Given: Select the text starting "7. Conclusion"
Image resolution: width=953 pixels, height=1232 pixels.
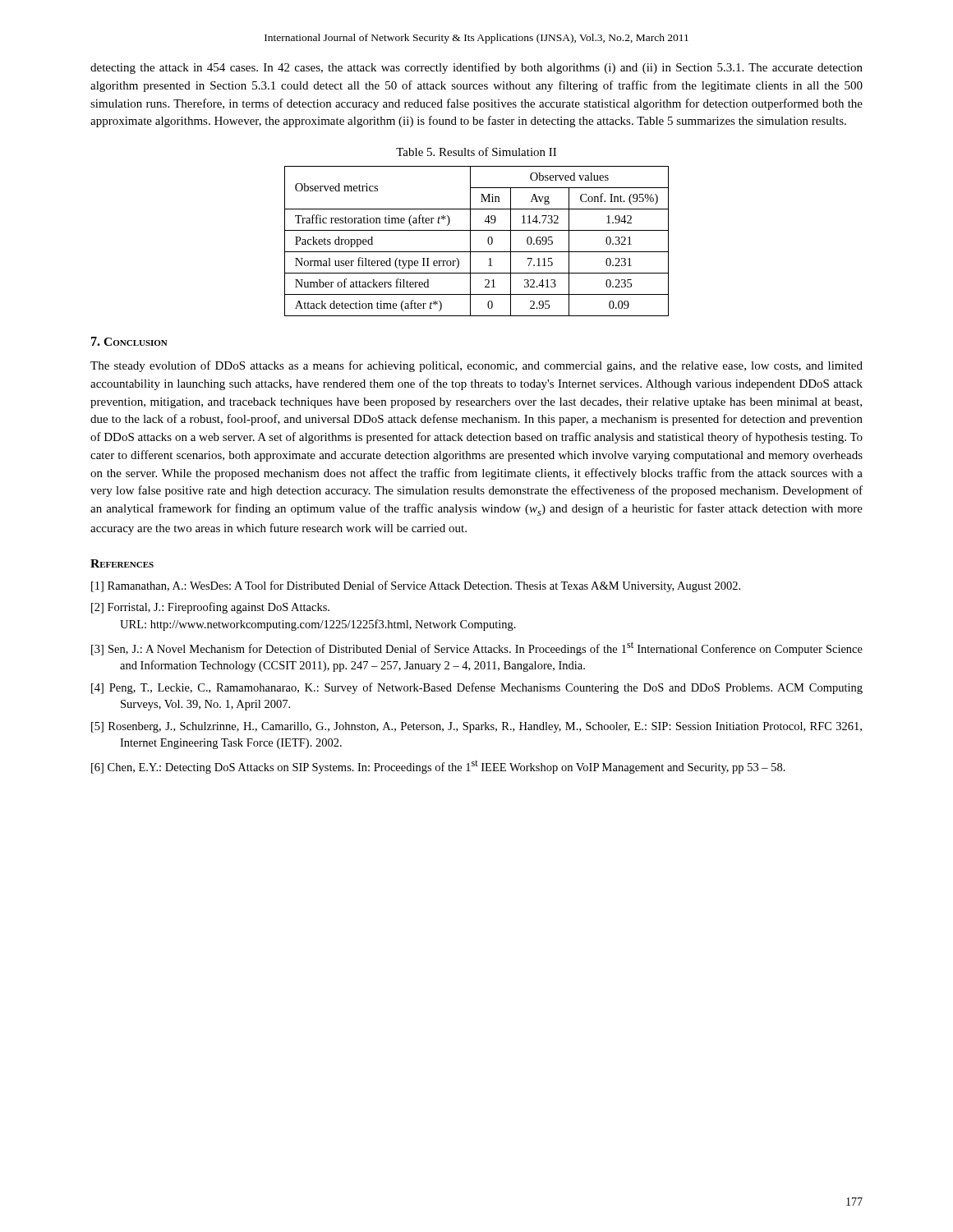Looking at the screenshot, I should point(129,341).
